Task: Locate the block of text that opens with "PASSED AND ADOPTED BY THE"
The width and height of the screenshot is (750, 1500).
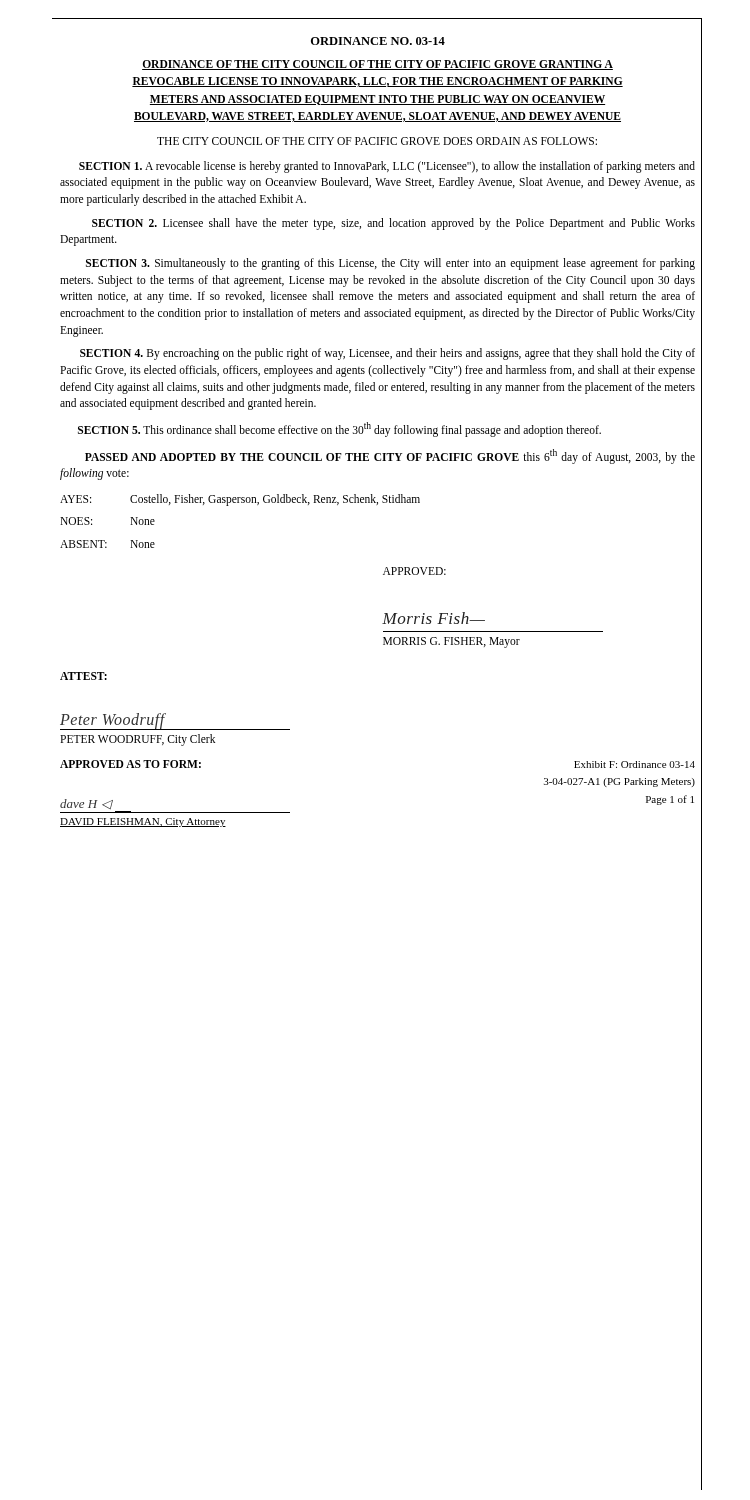Action: click(x=378, y=463)
